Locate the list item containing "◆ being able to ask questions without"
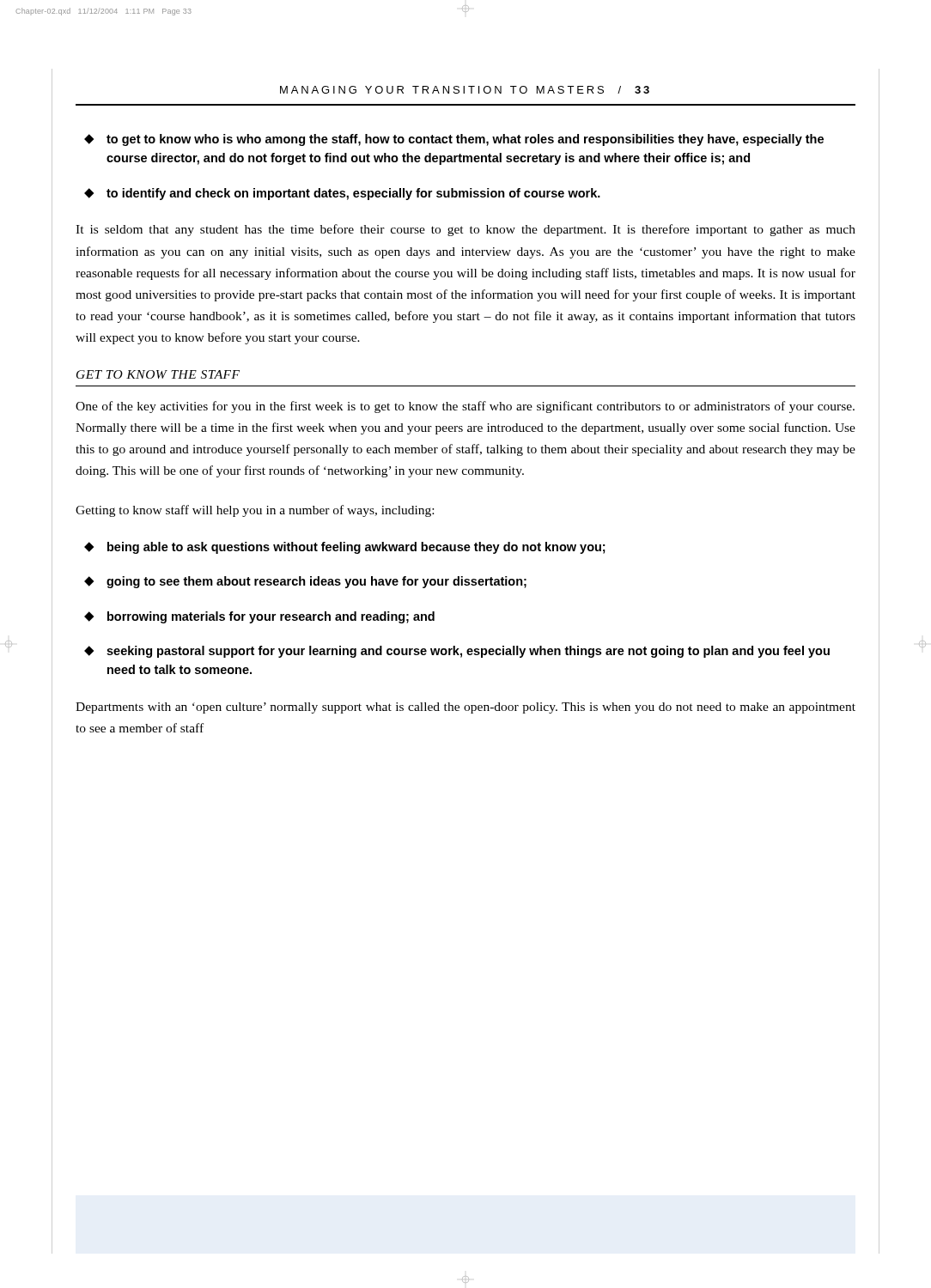The image size is (931, 1288). (345, 547)
